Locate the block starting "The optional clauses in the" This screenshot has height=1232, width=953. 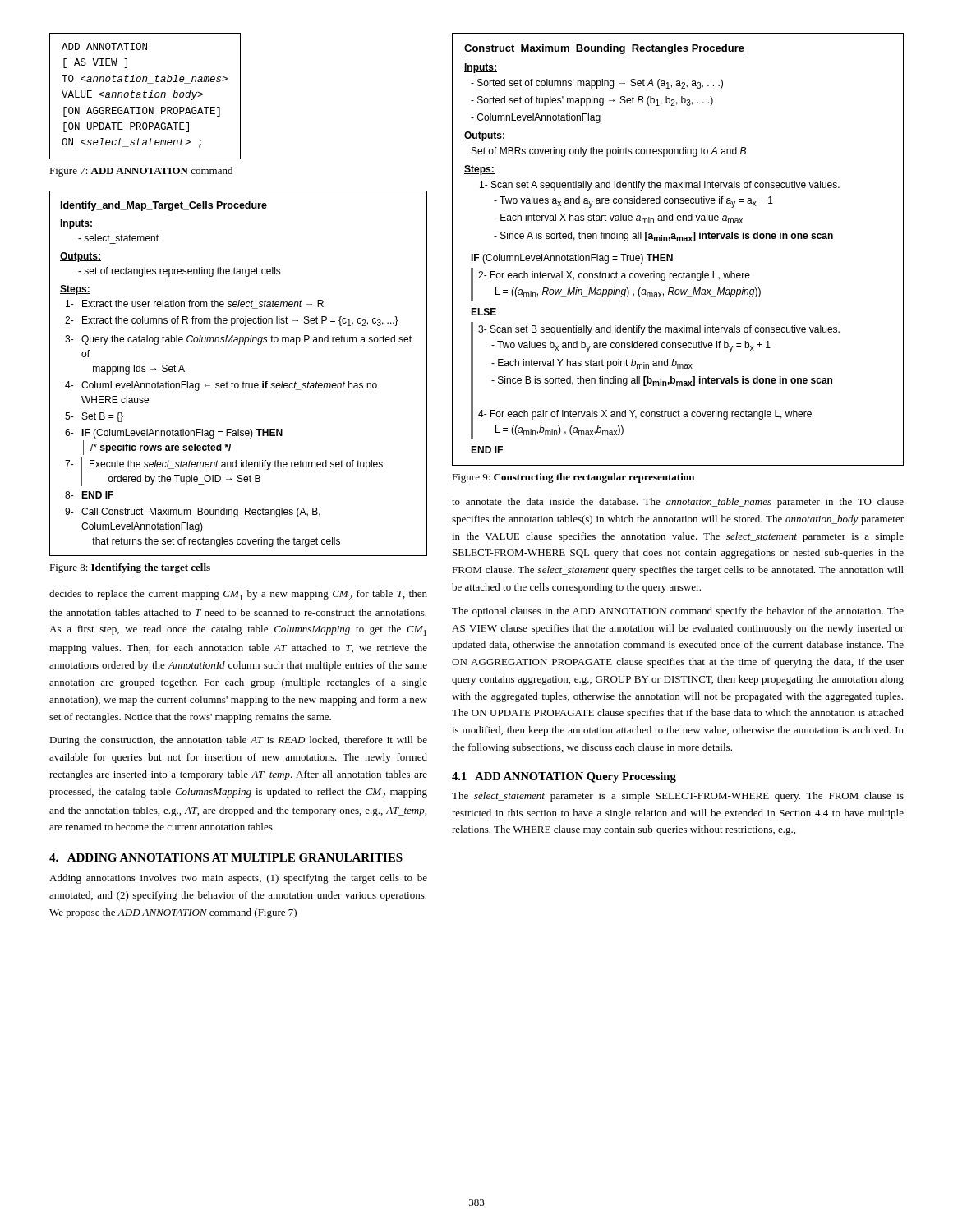pos(678,679)
